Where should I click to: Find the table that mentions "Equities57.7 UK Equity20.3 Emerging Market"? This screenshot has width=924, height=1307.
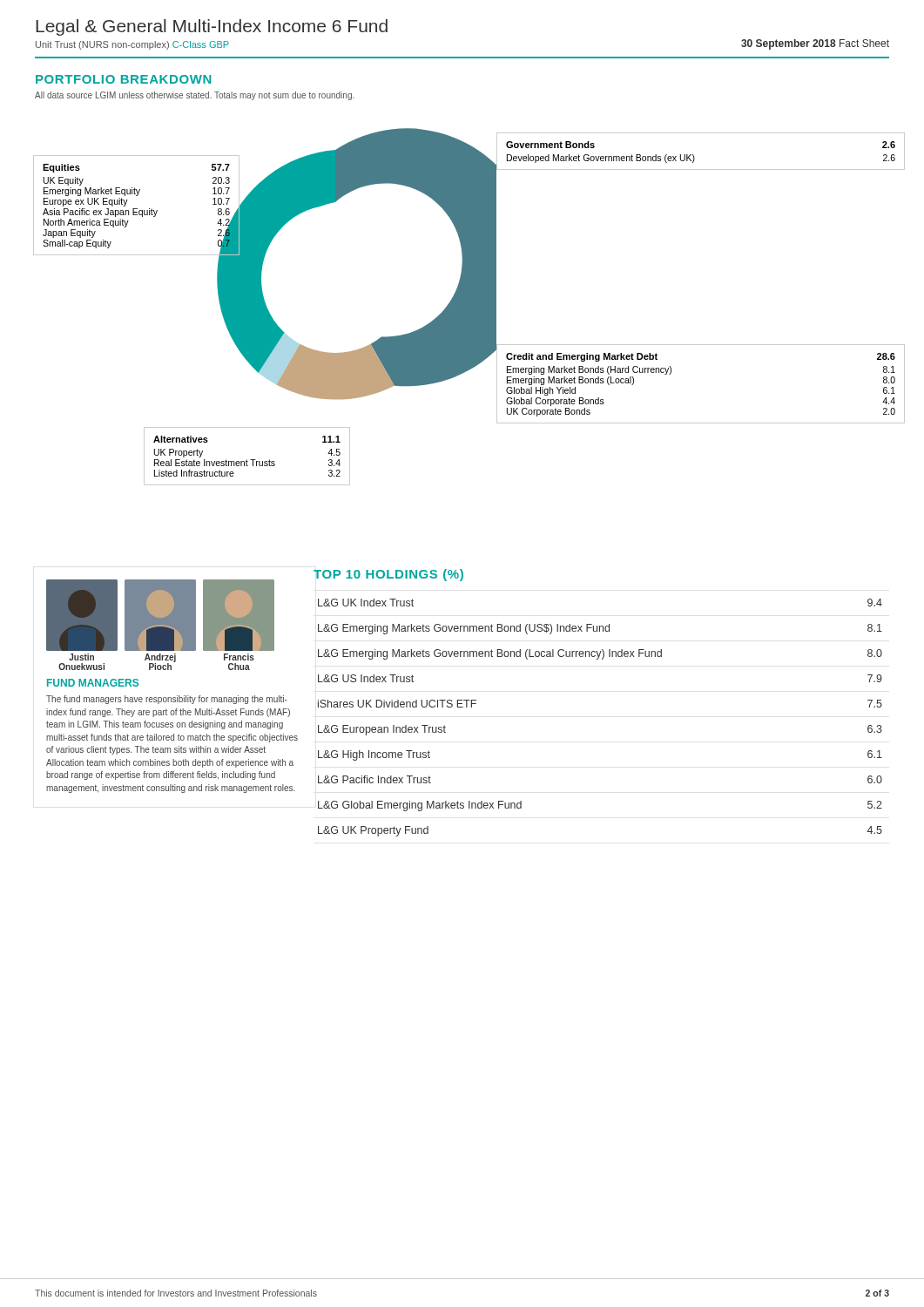click(136, 205)
